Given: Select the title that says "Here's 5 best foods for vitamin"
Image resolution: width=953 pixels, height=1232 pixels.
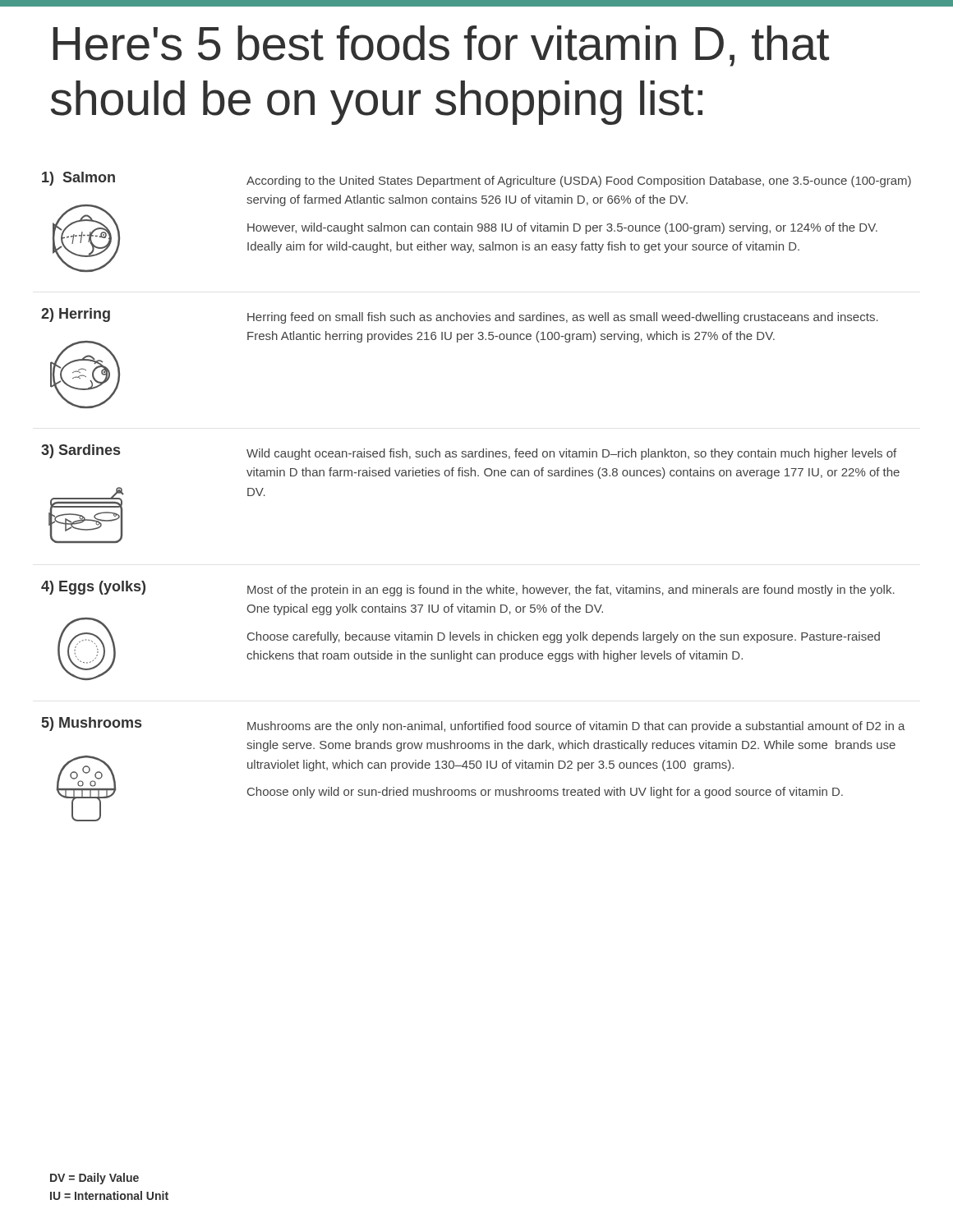Looking at the screenshot, I should pos(476,71).
